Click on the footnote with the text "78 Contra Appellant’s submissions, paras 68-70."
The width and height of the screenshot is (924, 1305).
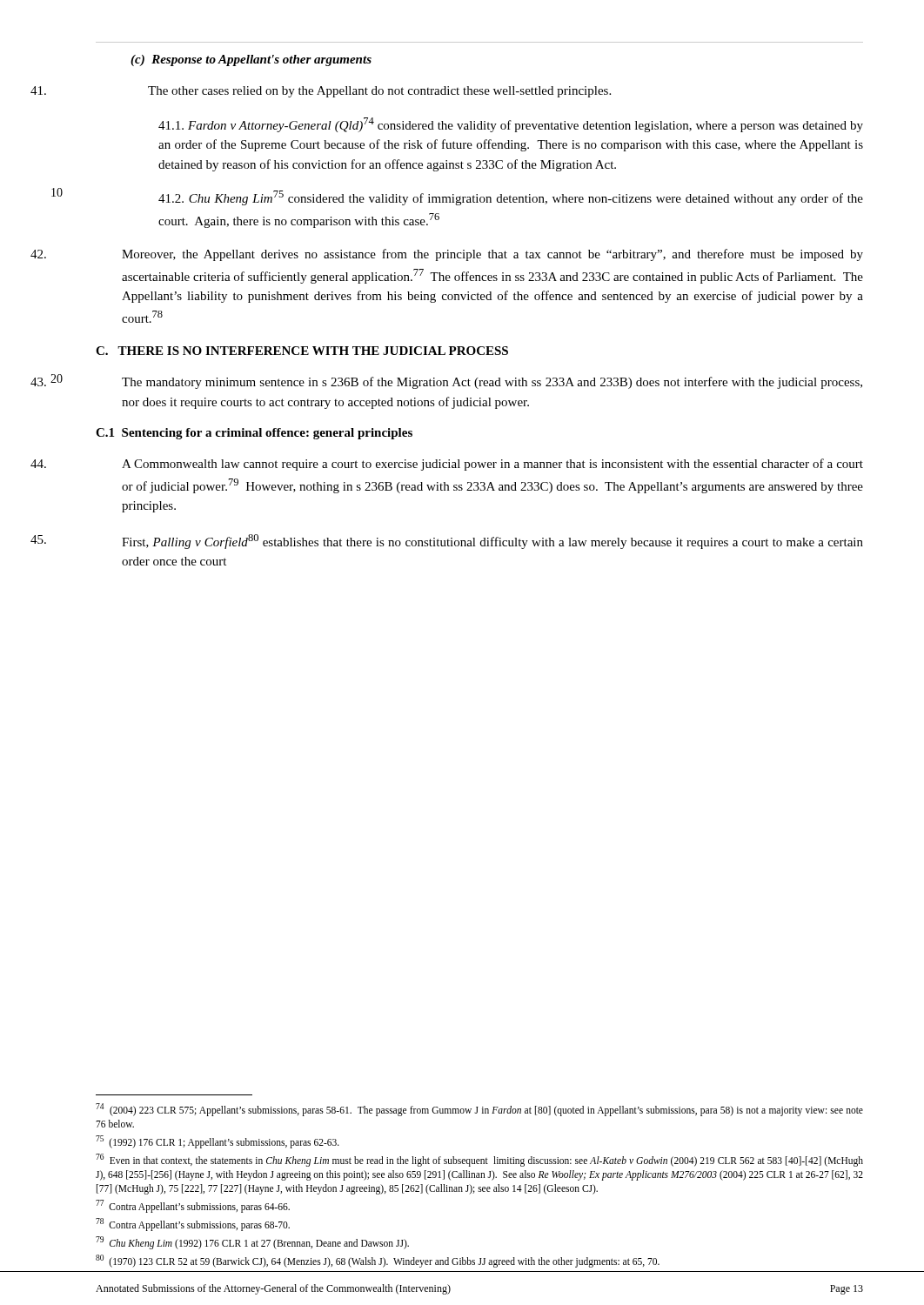point(193,1223)
